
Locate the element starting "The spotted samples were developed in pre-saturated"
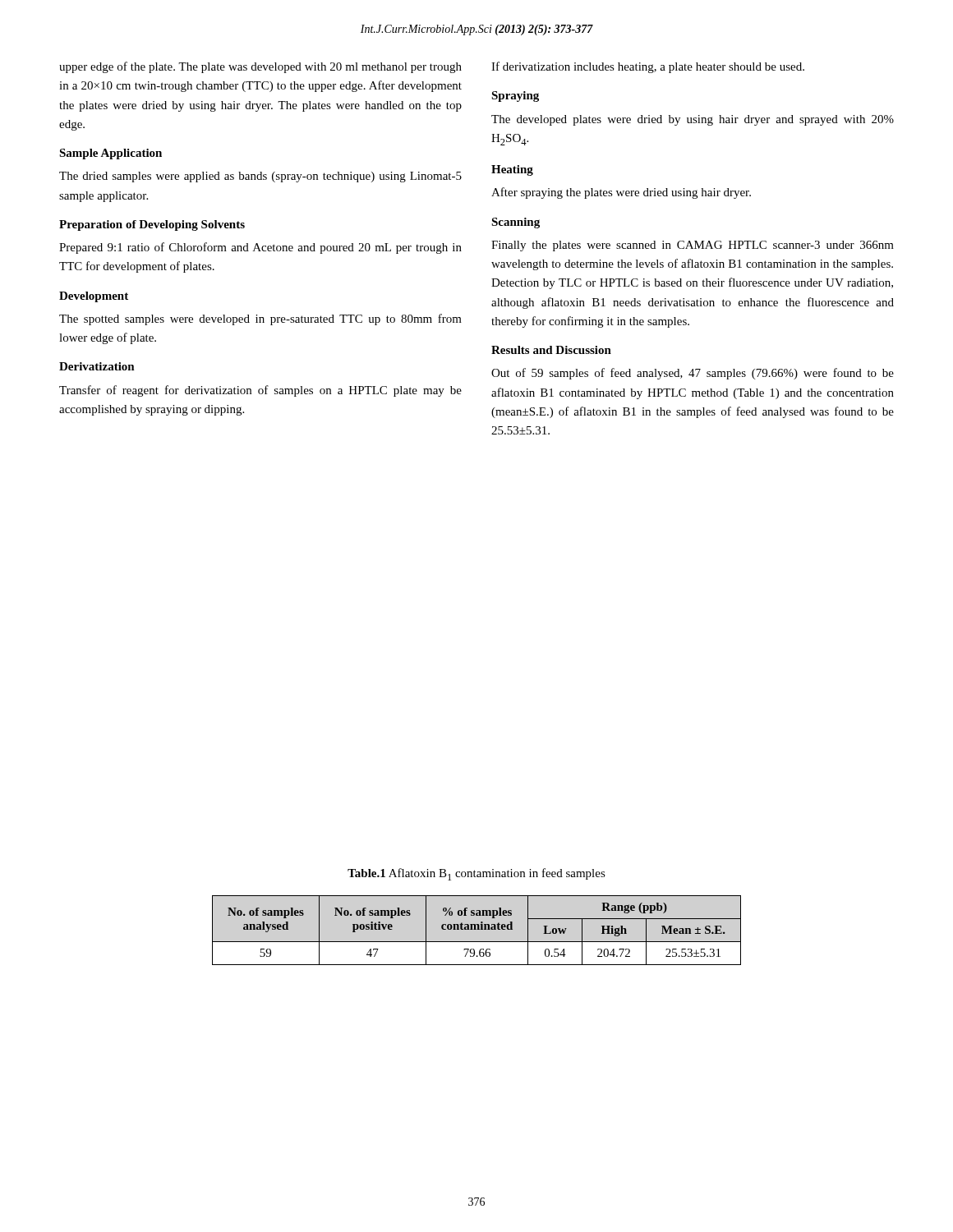[260, 329]
